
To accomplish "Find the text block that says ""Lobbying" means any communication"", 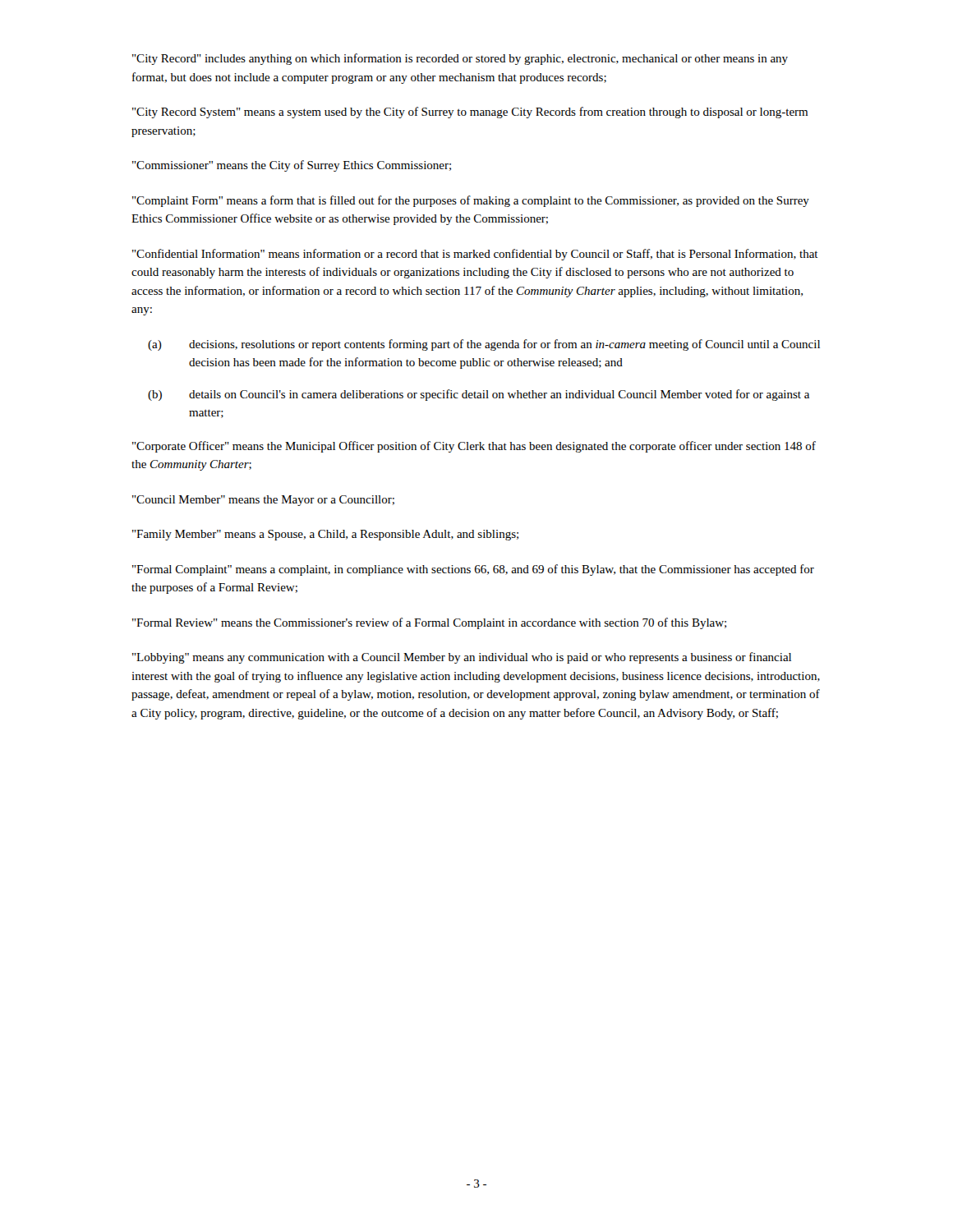I will click(x=476, y=685).
